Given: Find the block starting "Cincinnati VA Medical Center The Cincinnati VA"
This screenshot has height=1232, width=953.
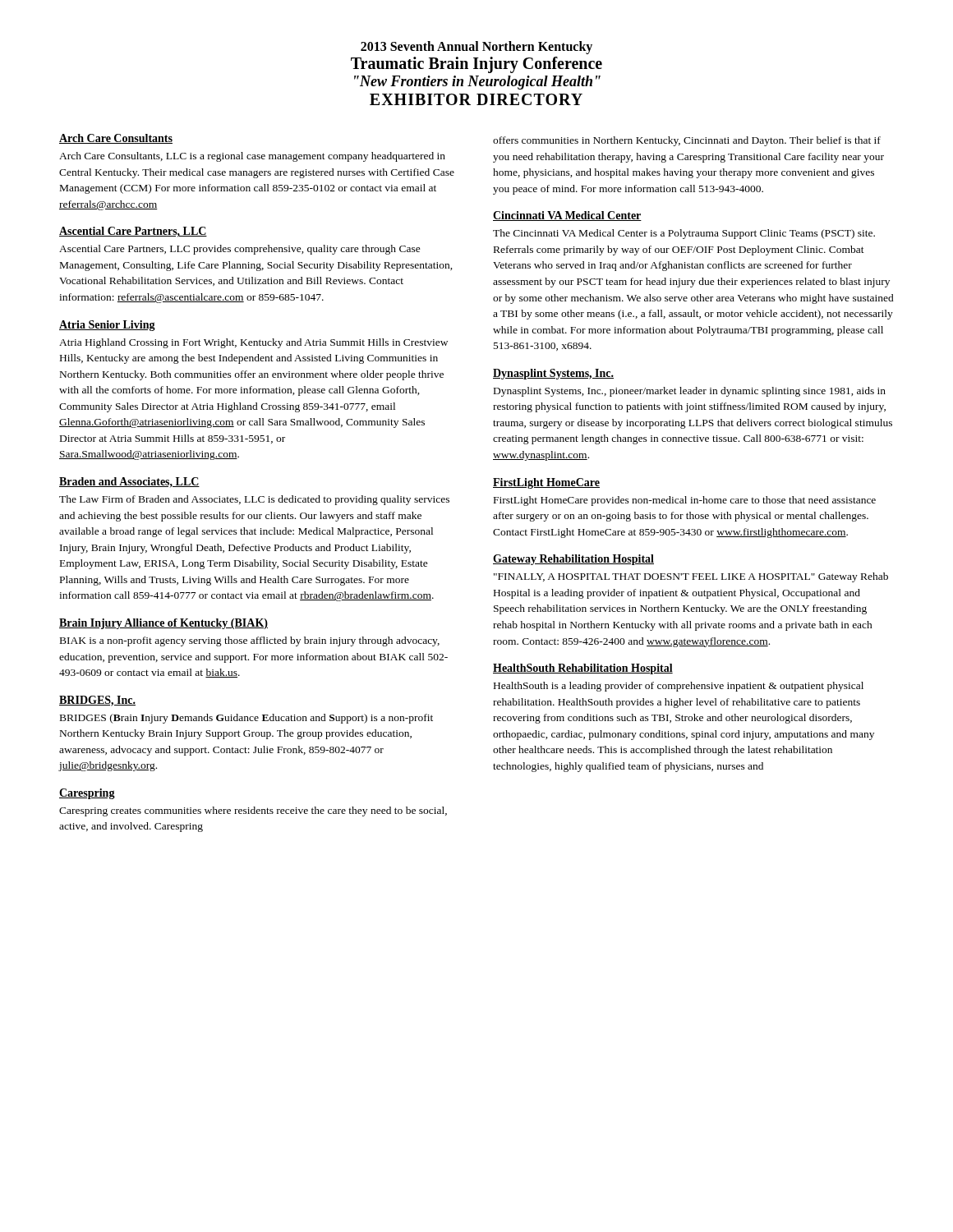Looking at the screenshot, I should coord(693,282).
